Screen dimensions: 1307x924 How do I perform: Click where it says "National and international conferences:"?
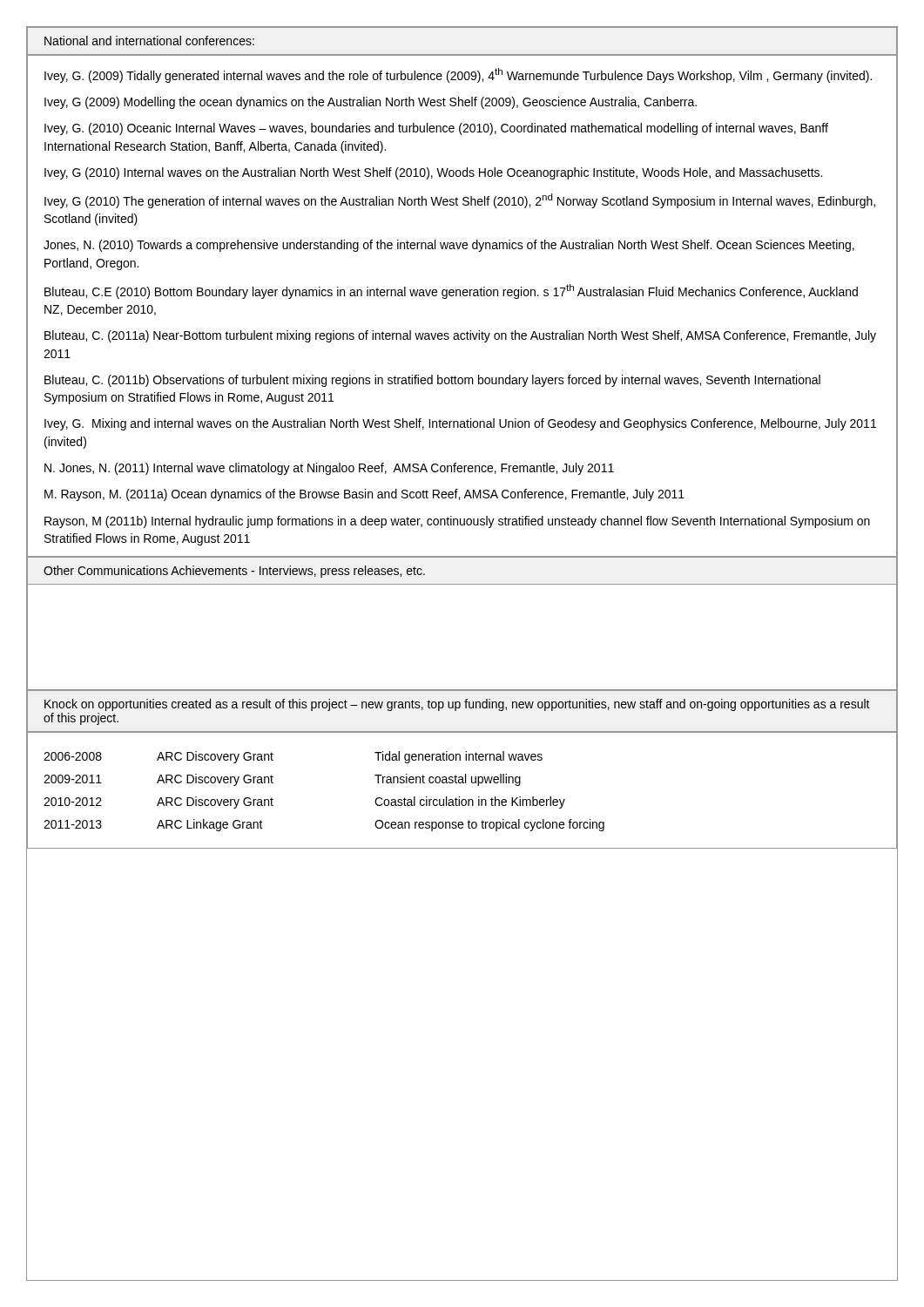[x=149, y=41]
